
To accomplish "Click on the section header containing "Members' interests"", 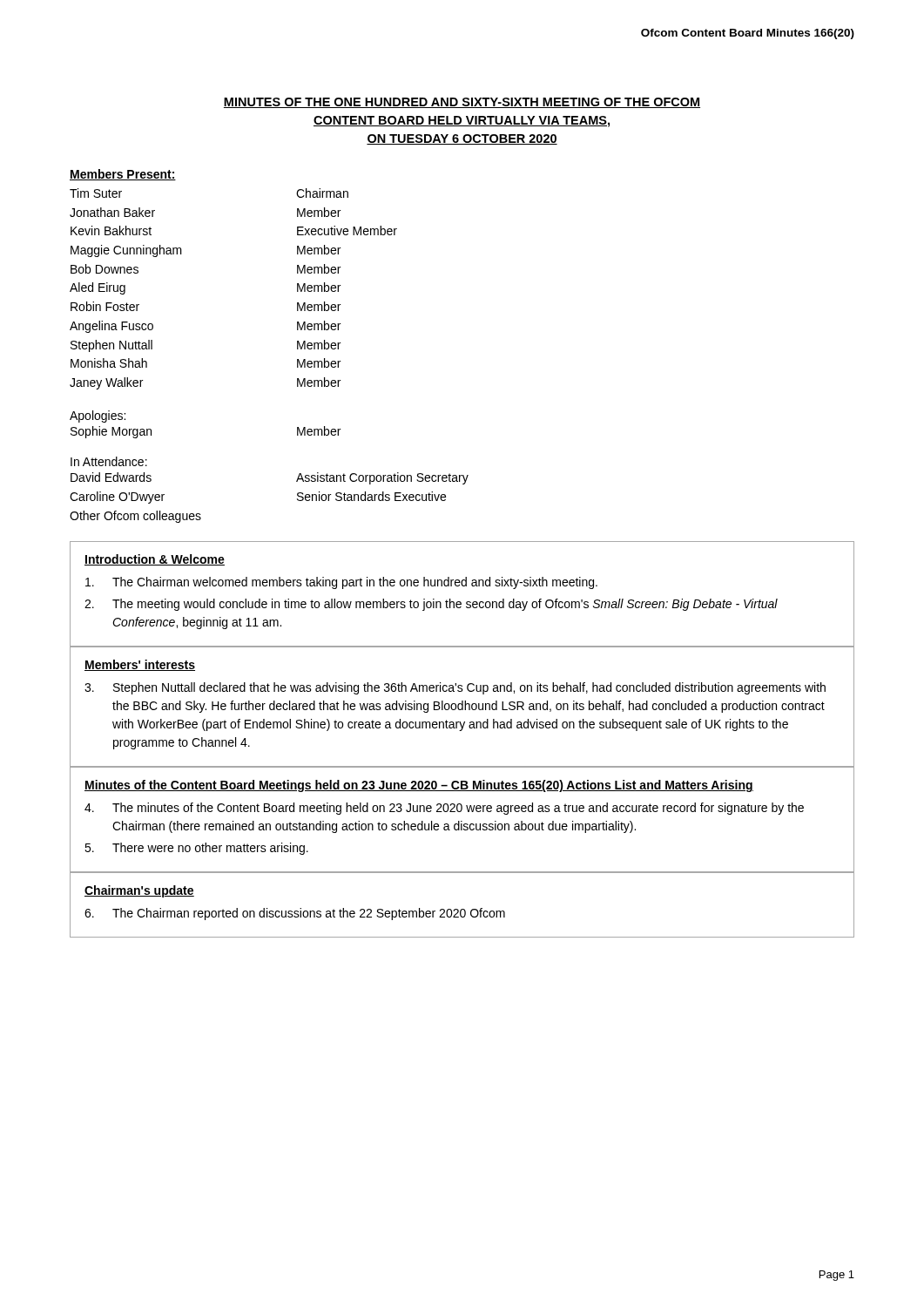I will point(140,665).
